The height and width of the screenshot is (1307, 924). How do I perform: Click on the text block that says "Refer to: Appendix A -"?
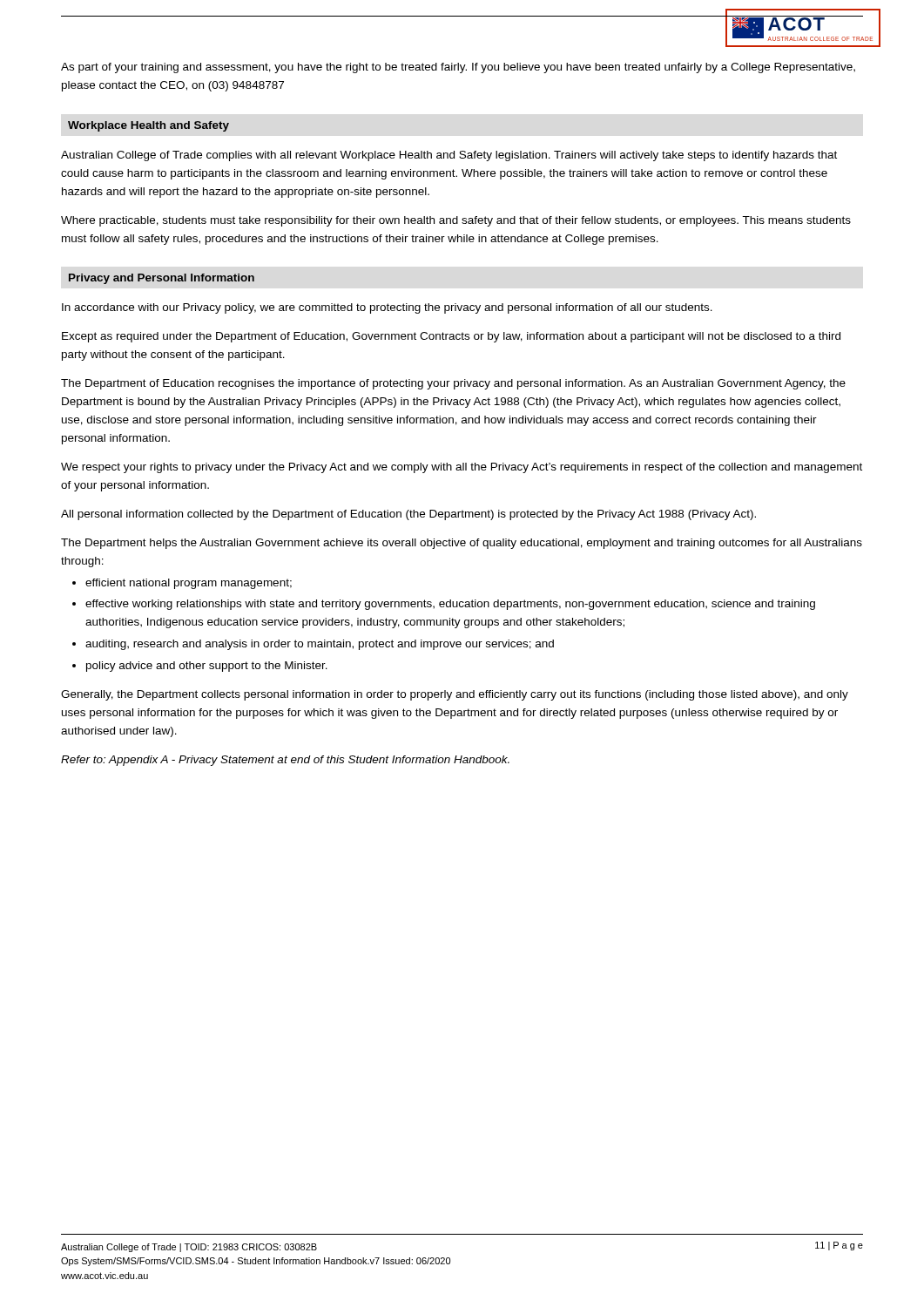pos(286,759)
